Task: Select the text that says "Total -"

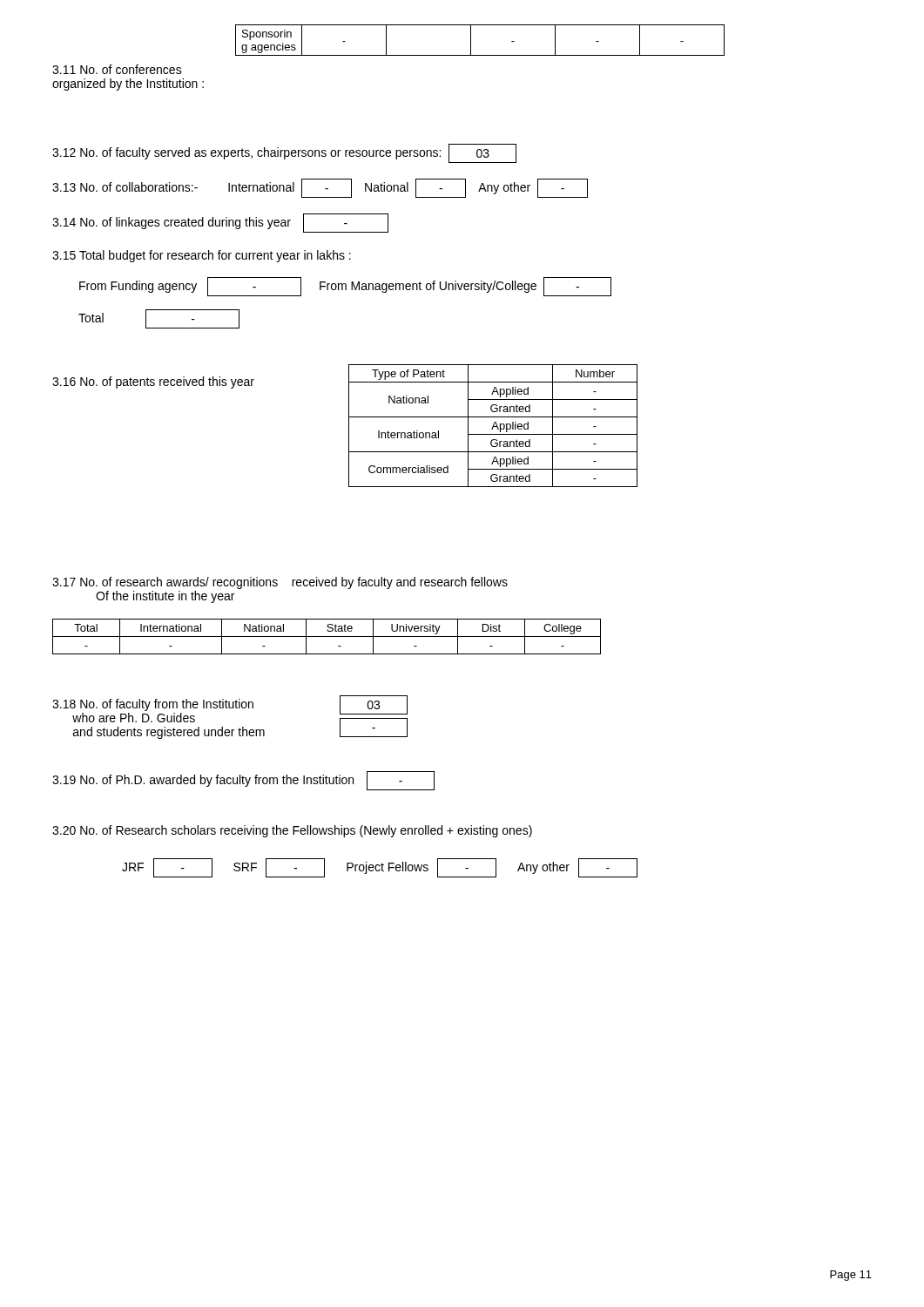Action: (159, 319)
